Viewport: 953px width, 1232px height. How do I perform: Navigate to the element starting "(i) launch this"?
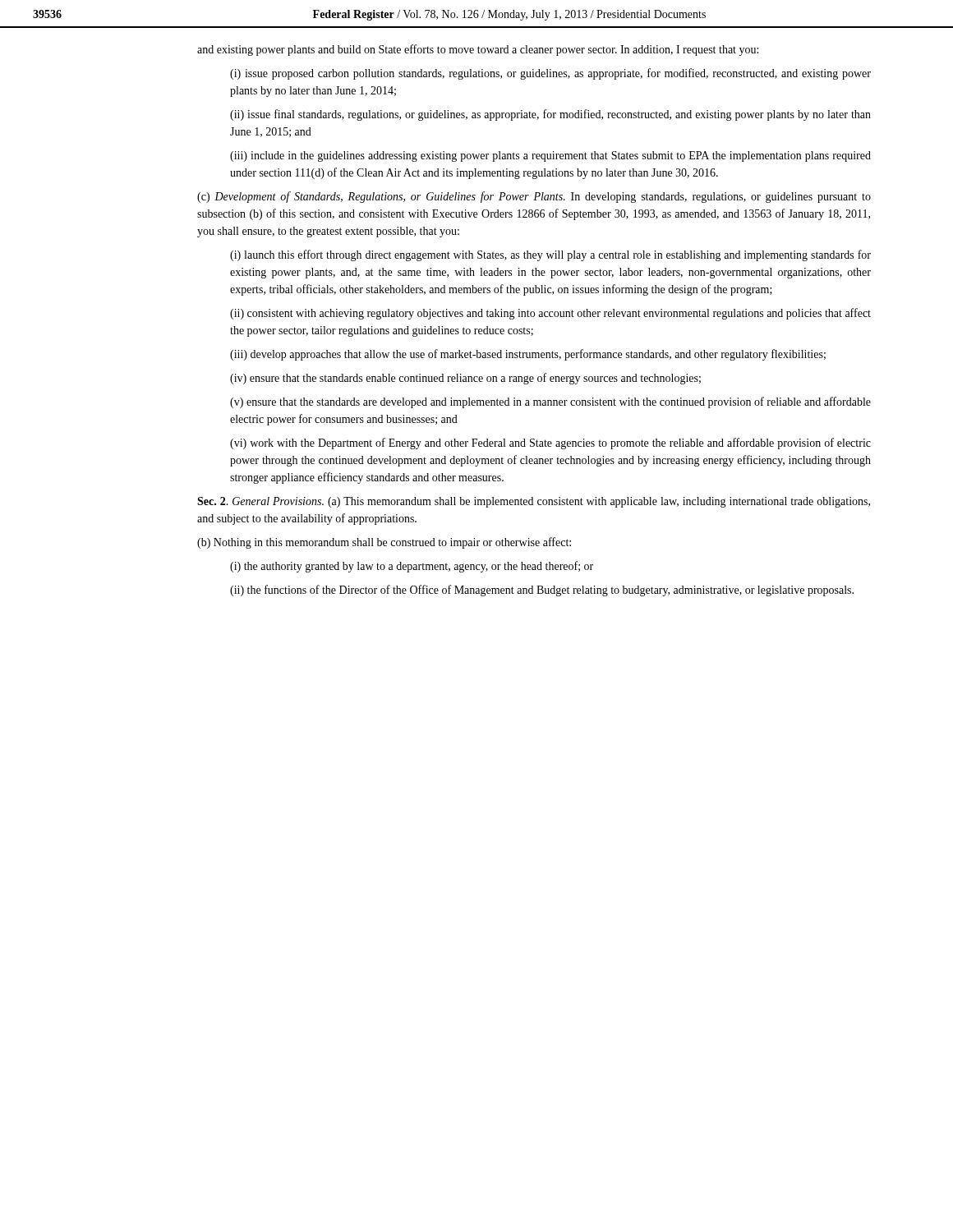[550, 272]
